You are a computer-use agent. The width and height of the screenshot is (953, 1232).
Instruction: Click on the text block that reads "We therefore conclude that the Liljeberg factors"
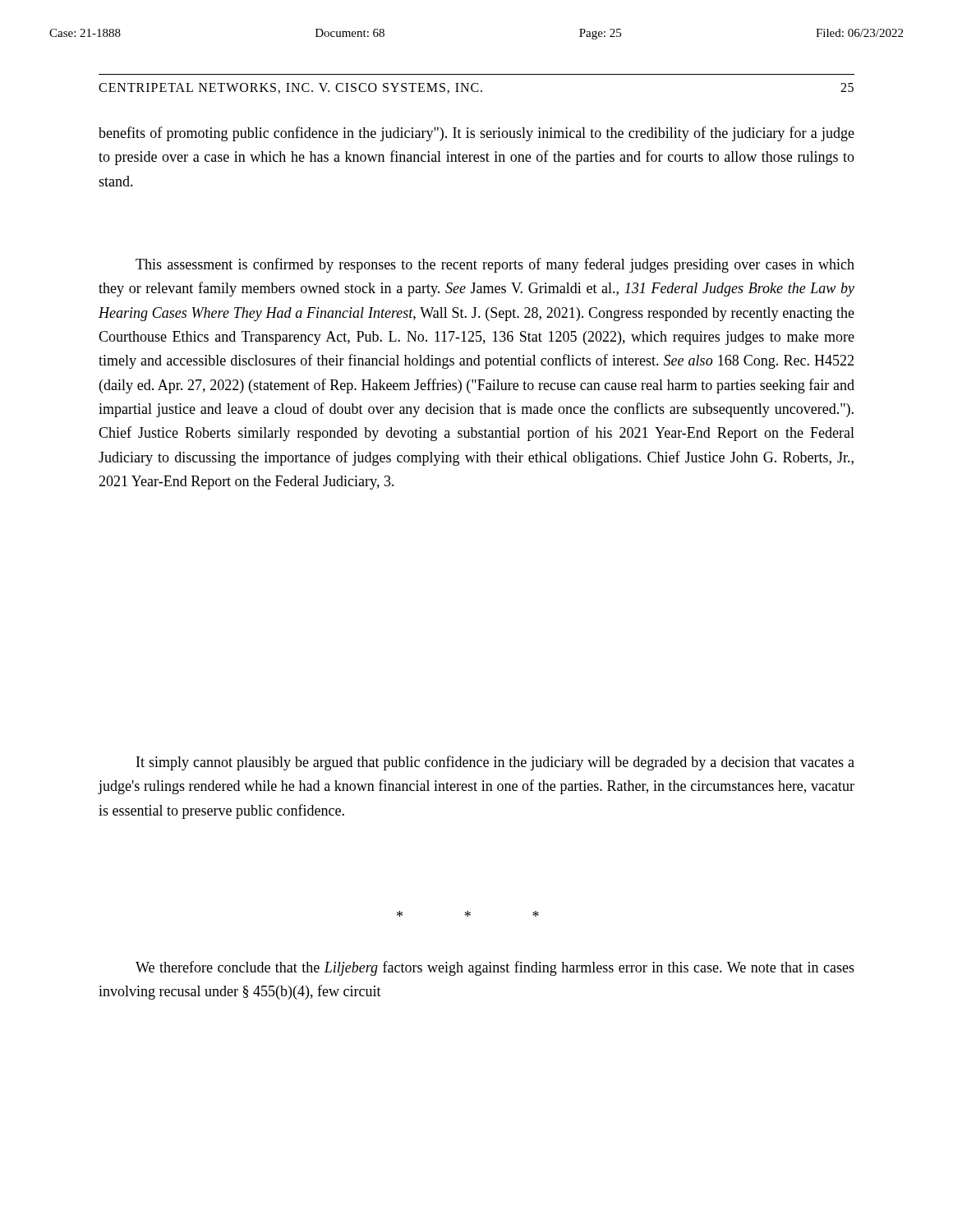(476, 980)
